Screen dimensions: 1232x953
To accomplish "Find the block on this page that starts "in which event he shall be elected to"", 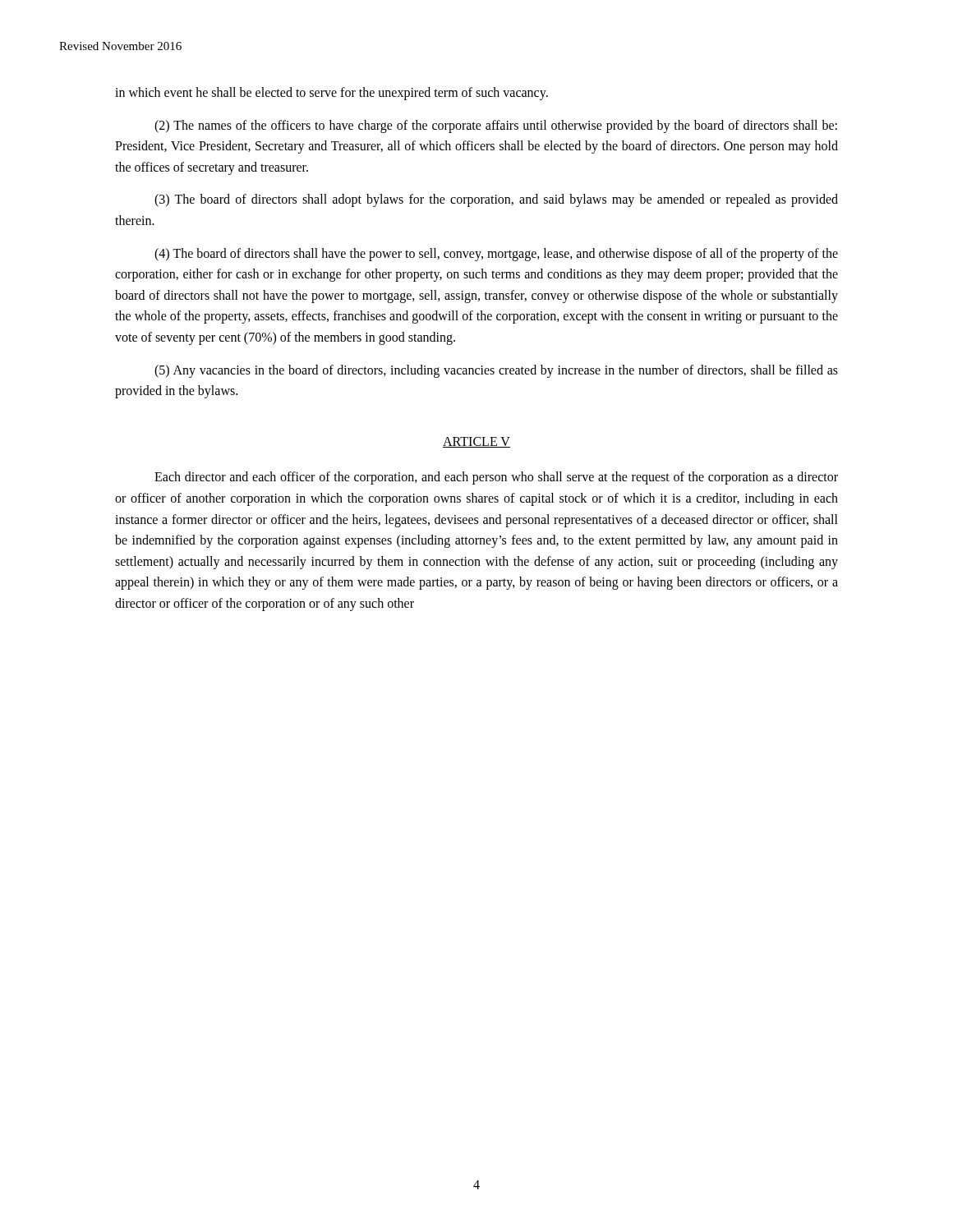I will (x=331, y=94).
